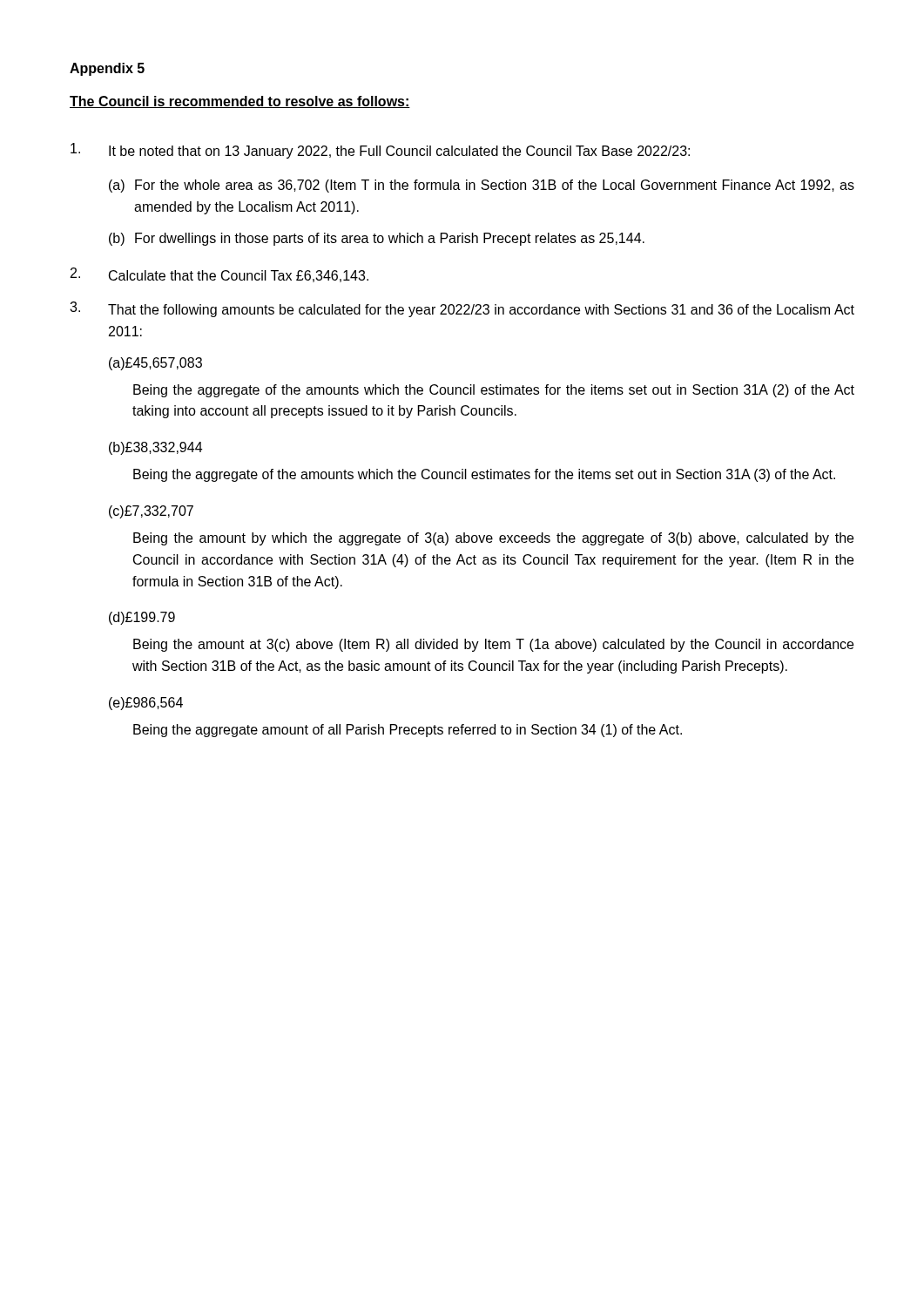The width and height of the screenshot is (924, 1307).
Task: Click the passage that begins "Being the amount at 3(c) above (Item"
Action: pyautogui.click(x=493, y=655)
